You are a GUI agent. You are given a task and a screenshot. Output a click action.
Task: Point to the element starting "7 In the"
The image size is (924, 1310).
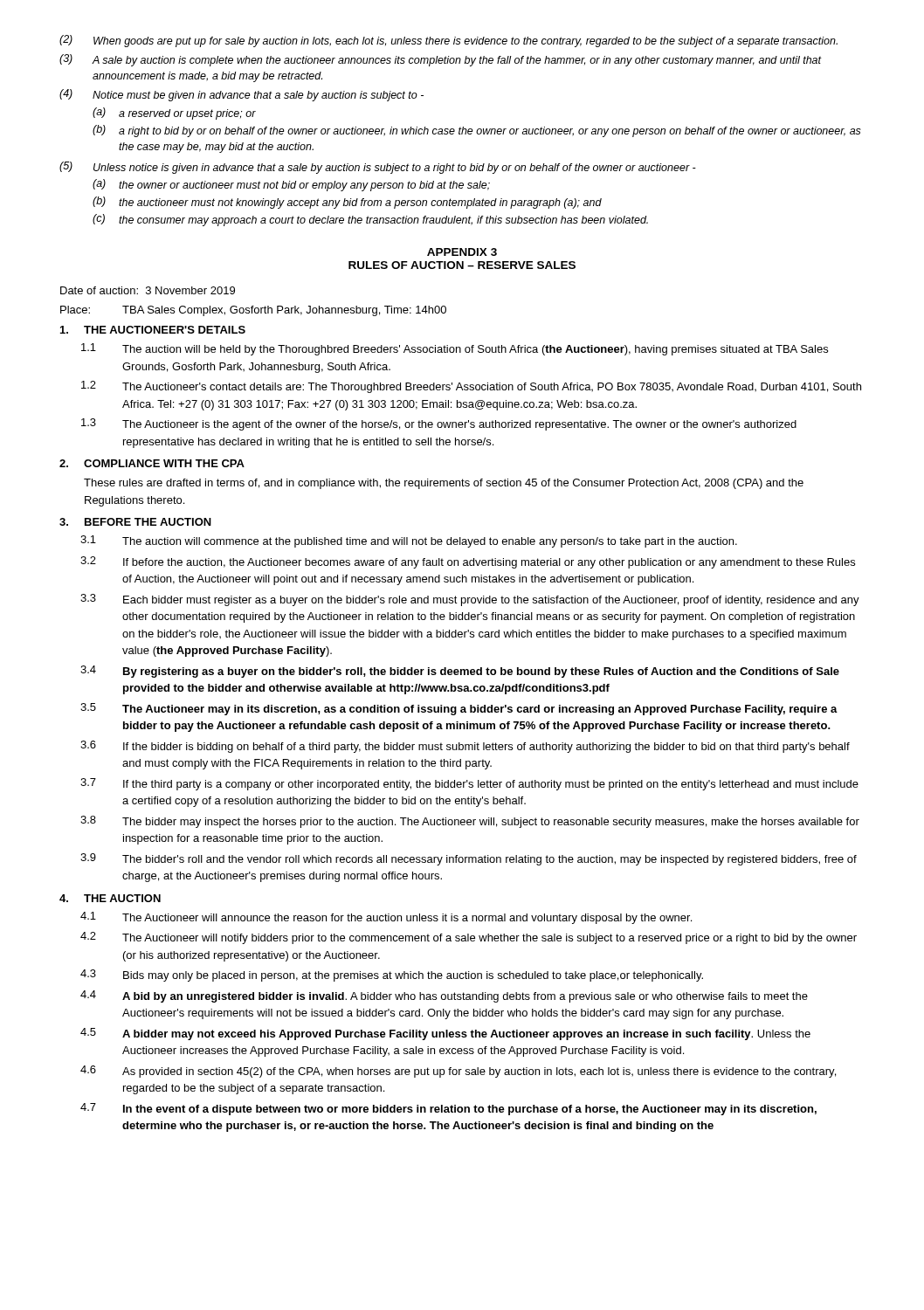click(462, 1117)
